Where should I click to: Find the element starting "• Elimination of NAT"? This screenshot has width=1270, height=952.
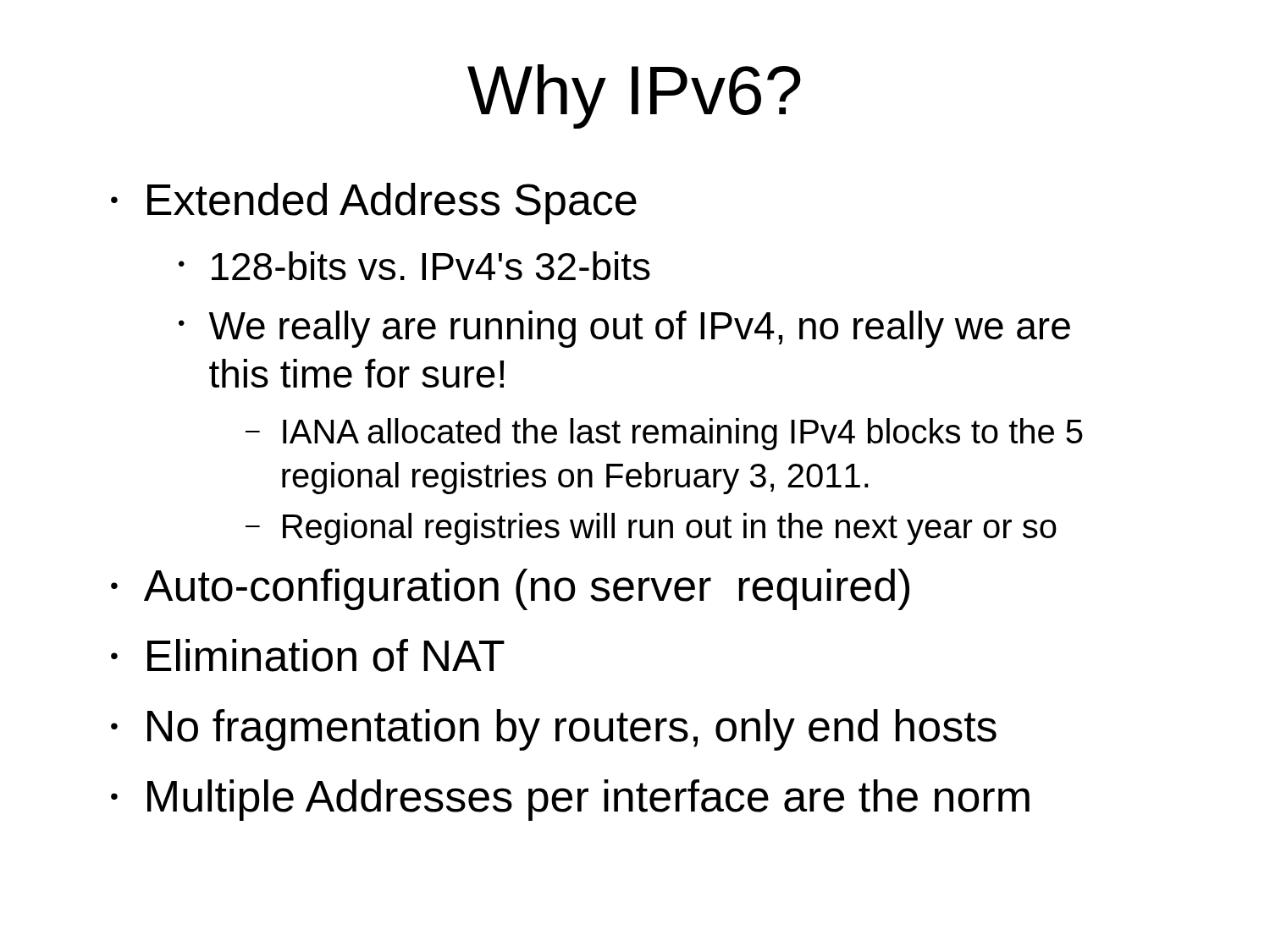click(x=308, y=656)
